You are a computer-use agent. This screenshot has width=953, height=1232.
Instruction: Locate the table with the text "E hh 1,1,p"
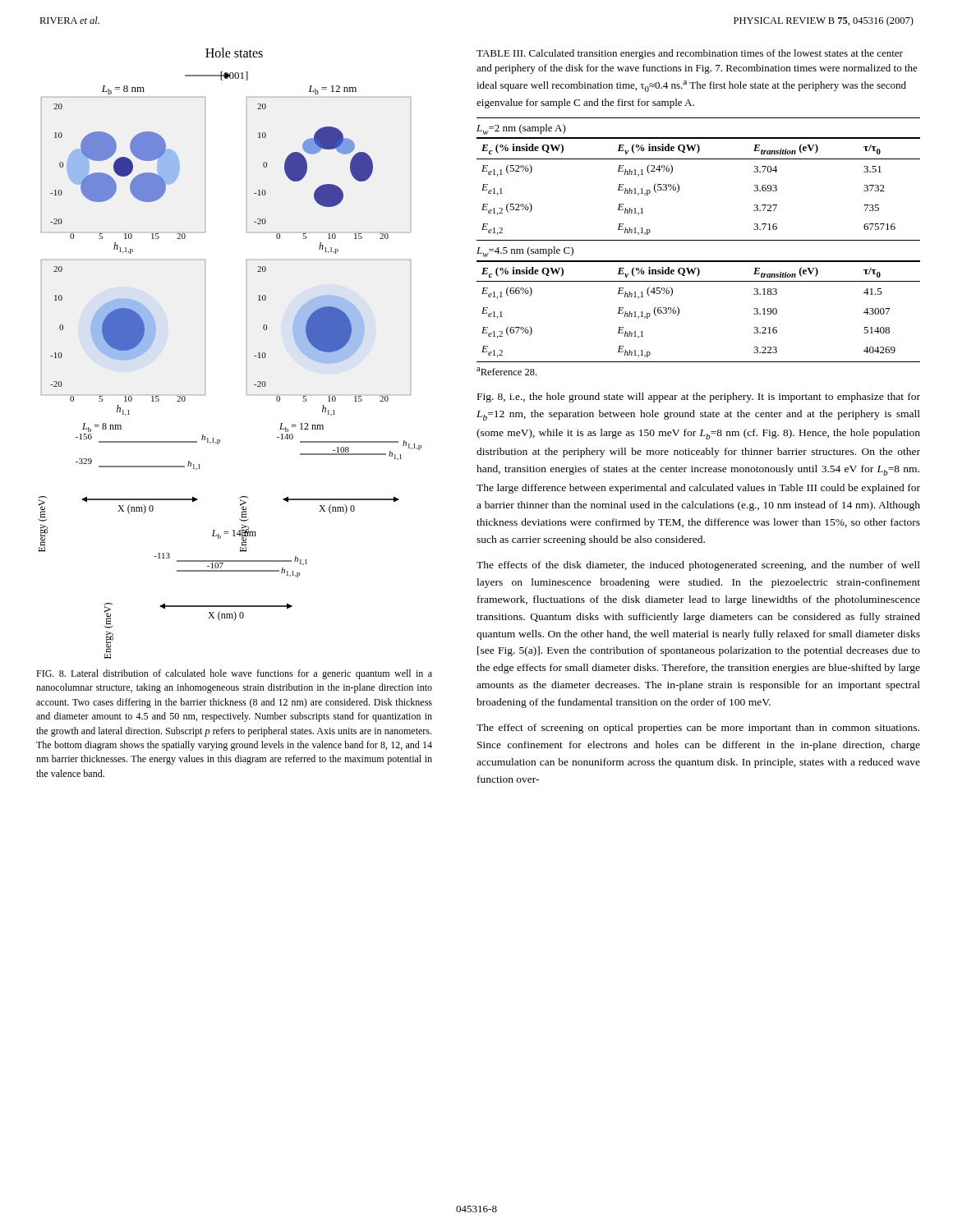tap(698, 212)
